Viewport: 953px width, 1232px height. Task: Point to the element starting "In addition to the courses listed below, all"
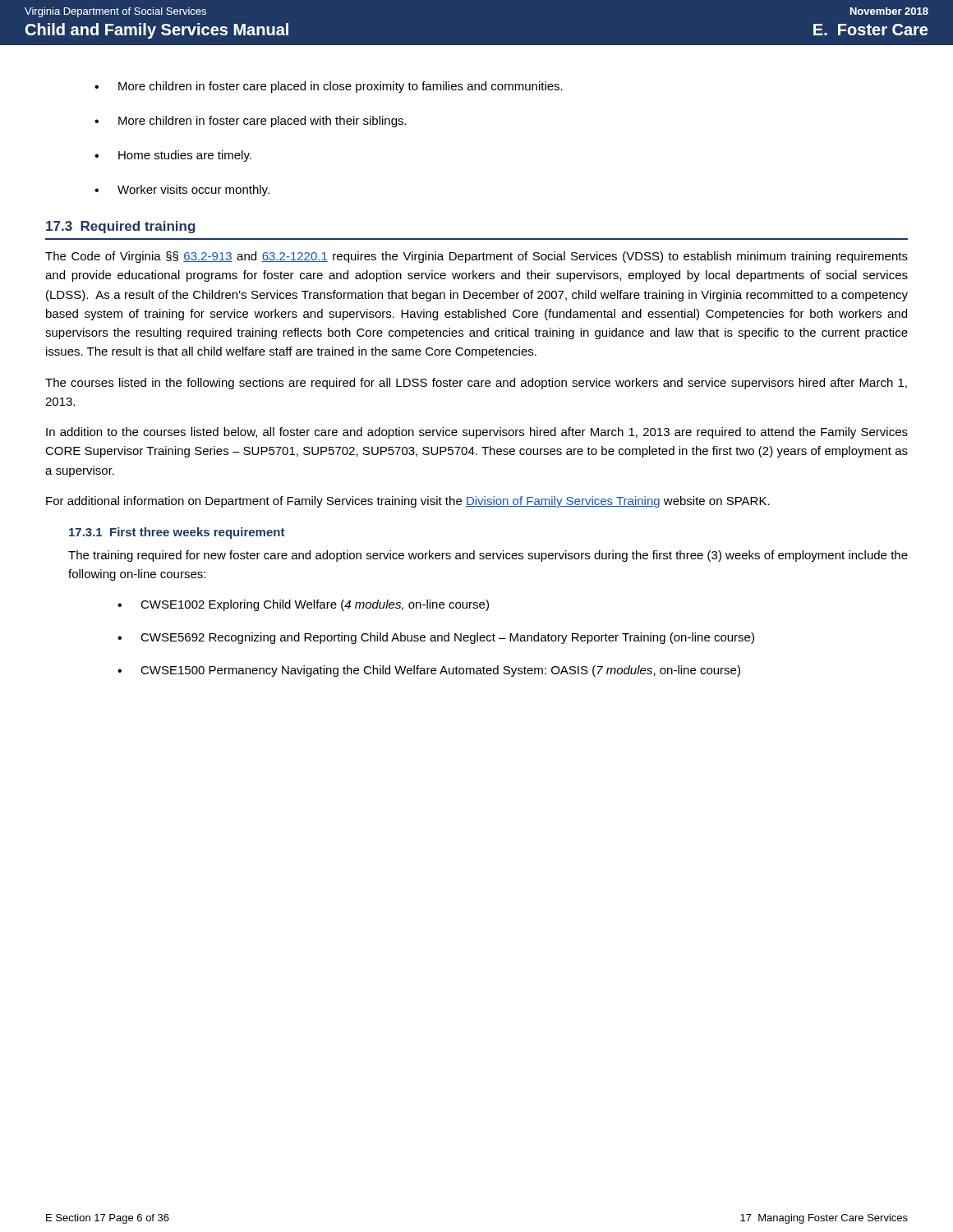tap(476, 451)
